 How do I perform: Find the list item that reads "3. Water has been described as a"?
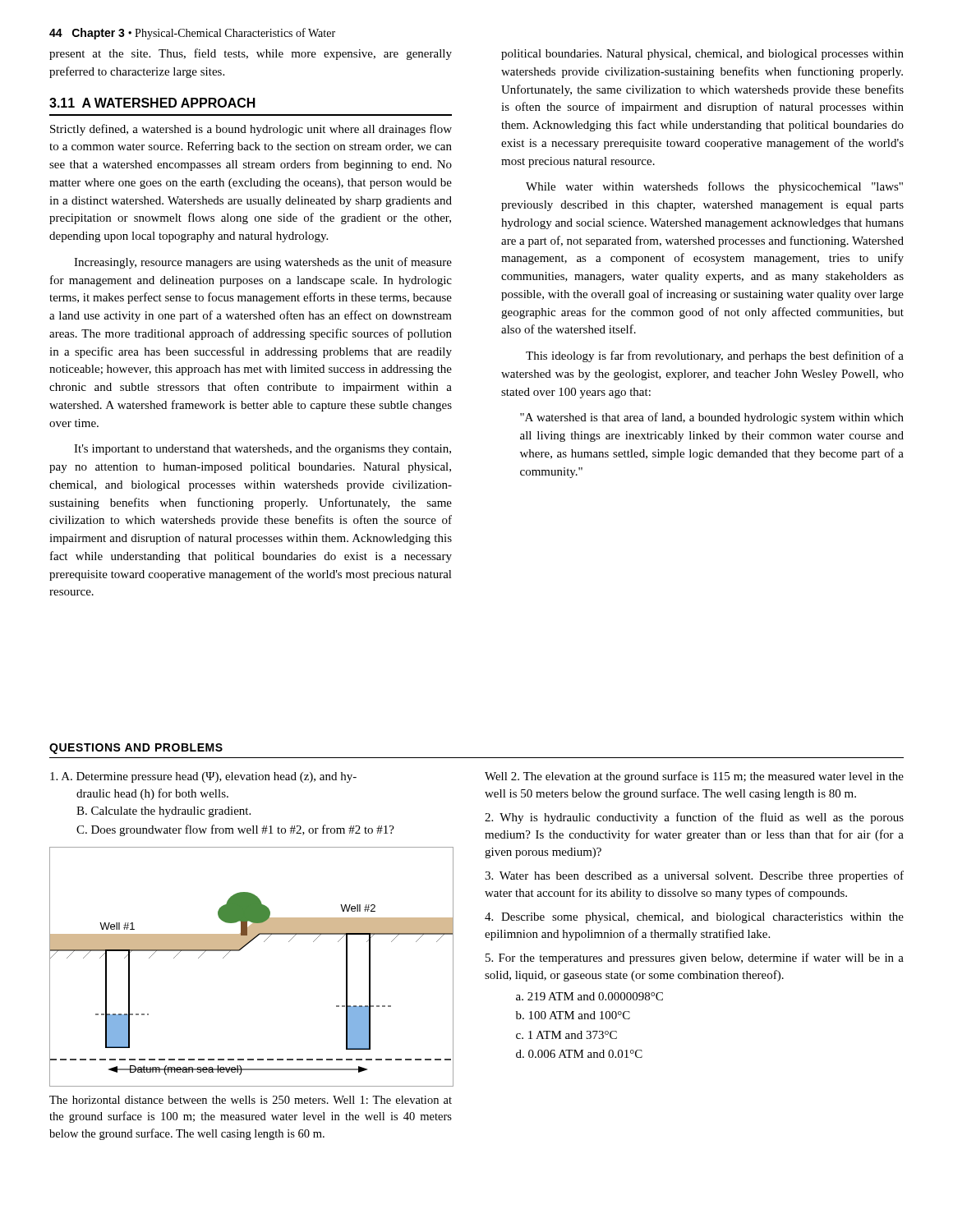coord(694,884)
